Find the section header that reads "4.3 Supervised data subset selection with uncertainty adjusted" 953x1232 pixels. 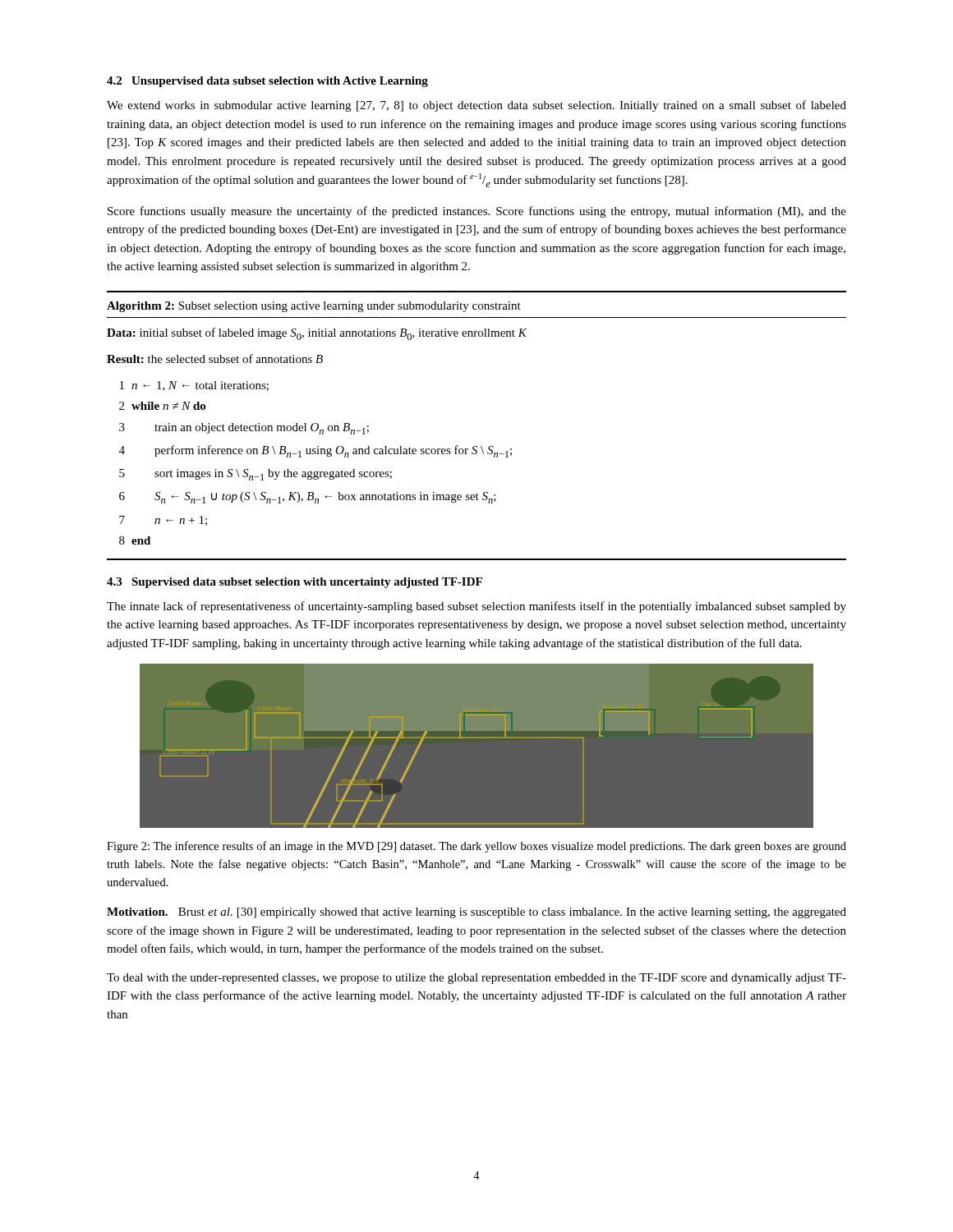295,581
